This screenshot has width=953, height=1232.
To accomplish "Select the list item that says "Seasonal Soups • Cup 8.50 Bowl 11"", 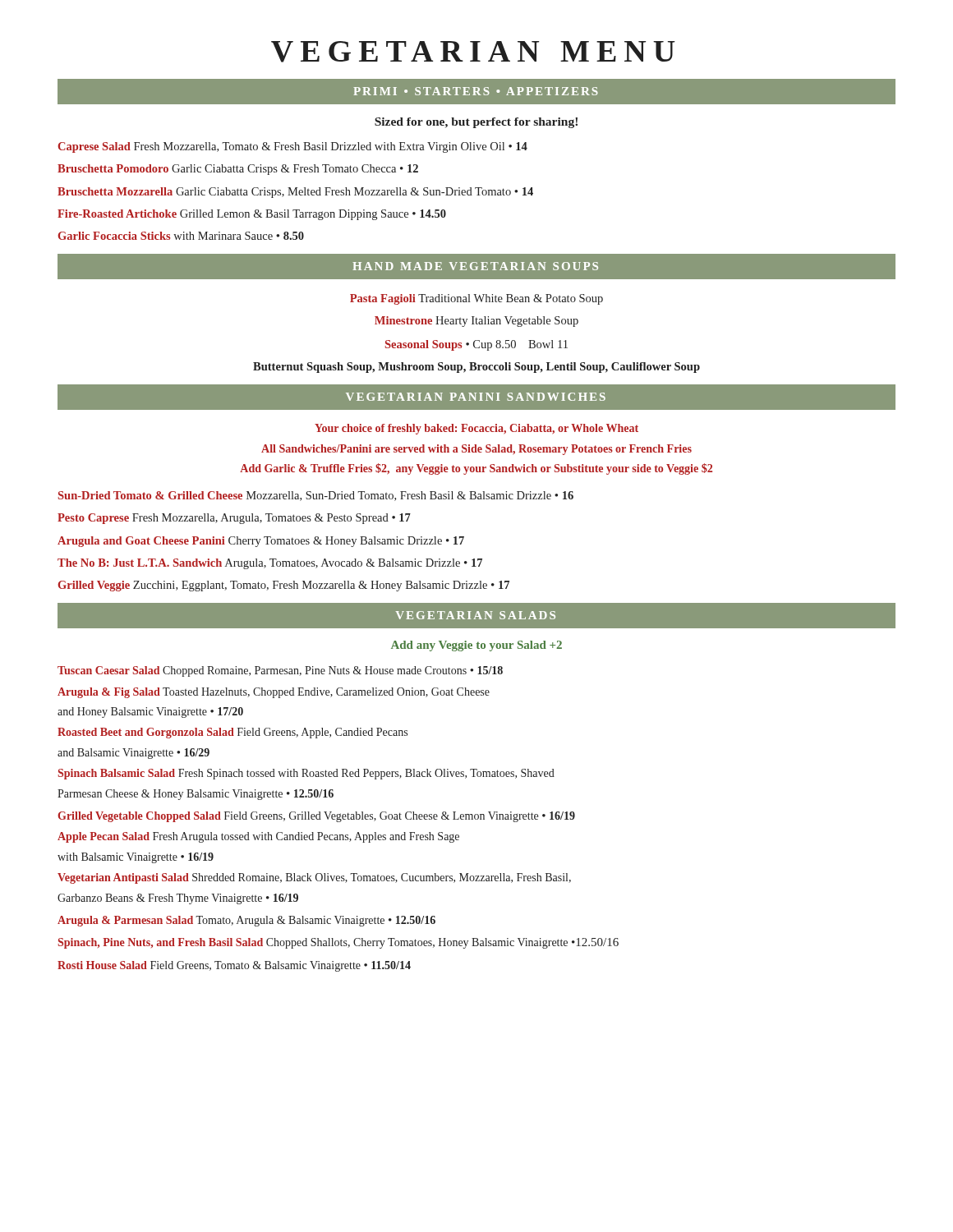I will click(x=476, y=344).
